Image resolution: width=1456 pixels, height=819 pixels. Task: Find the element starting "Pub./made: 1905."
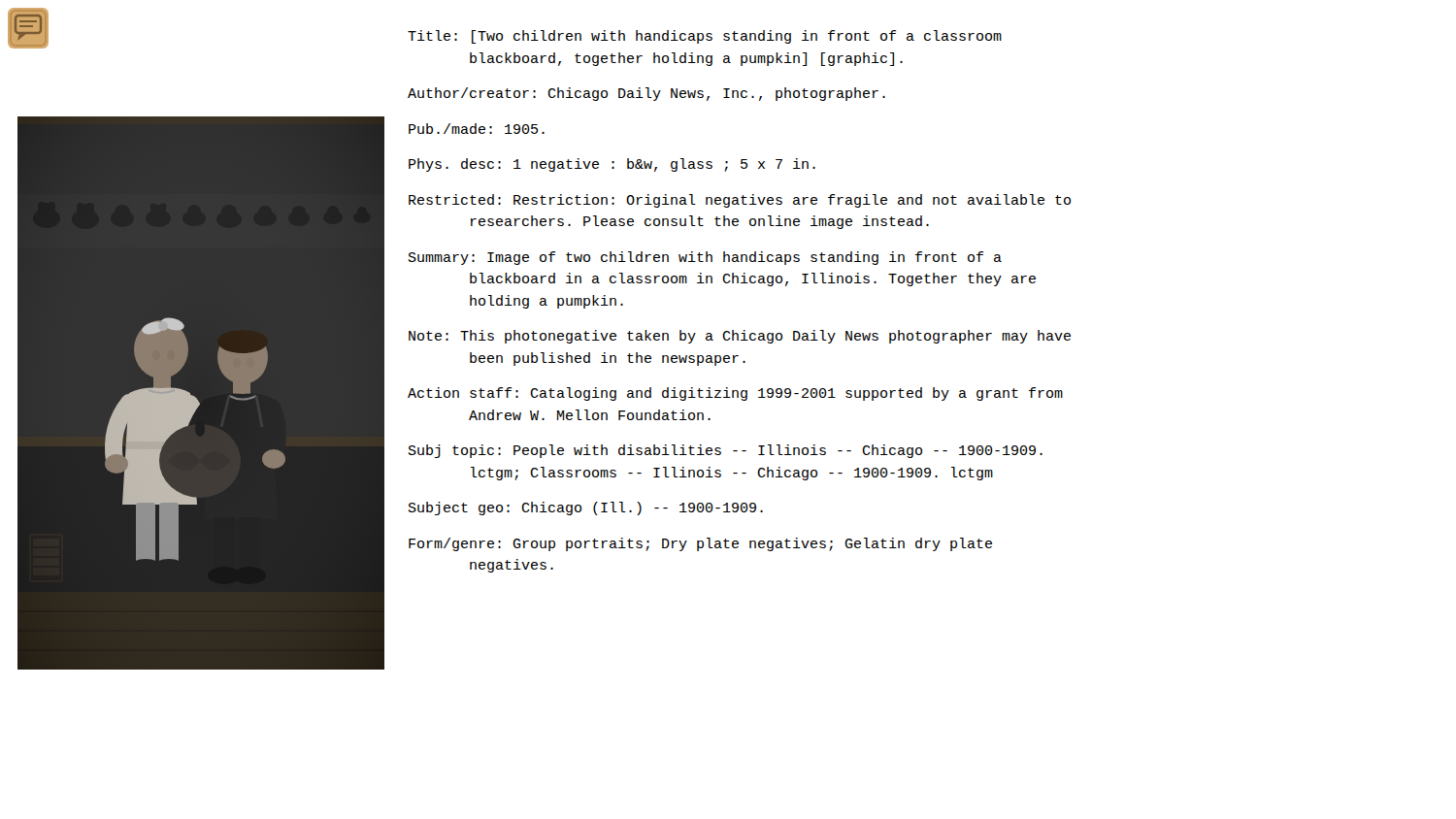point(478,130)
